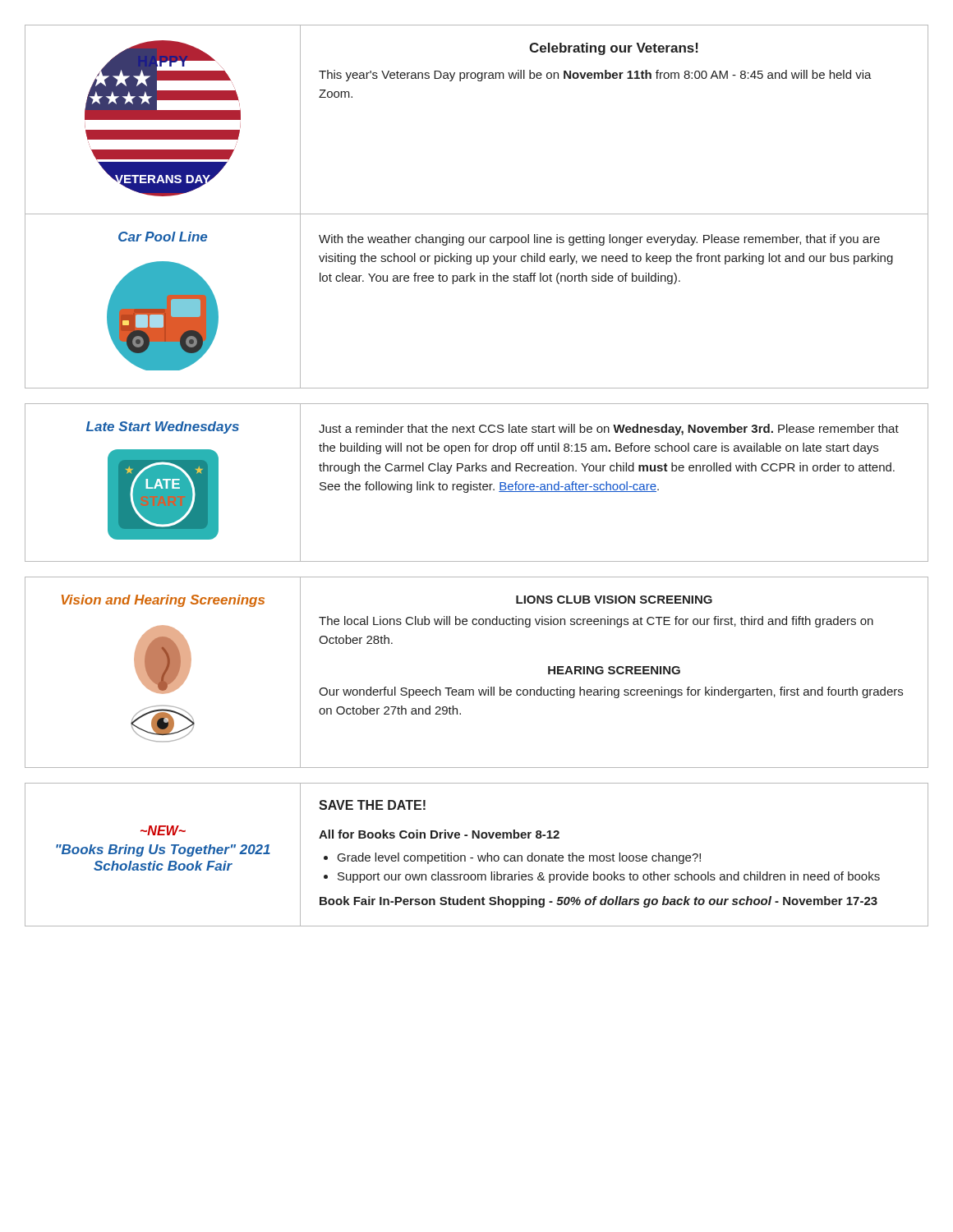Viewport: 953px width, 1232px height.
Task: Point to the region starting "Support our own classroom"
Action: pos(608,876)
